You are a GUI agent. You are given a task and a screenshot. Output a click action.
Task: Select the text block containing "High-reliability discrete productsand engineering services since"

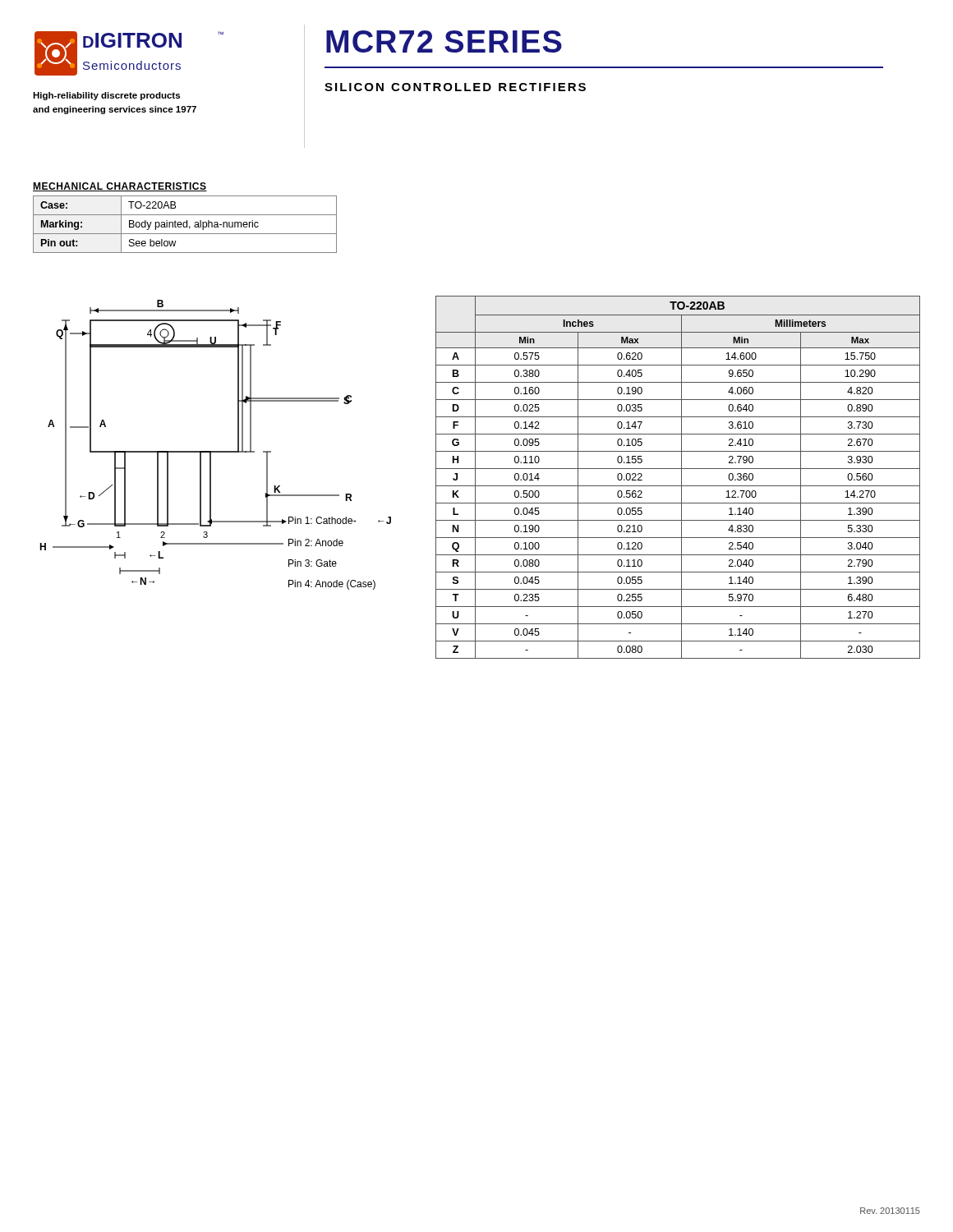tap(115, 102)
